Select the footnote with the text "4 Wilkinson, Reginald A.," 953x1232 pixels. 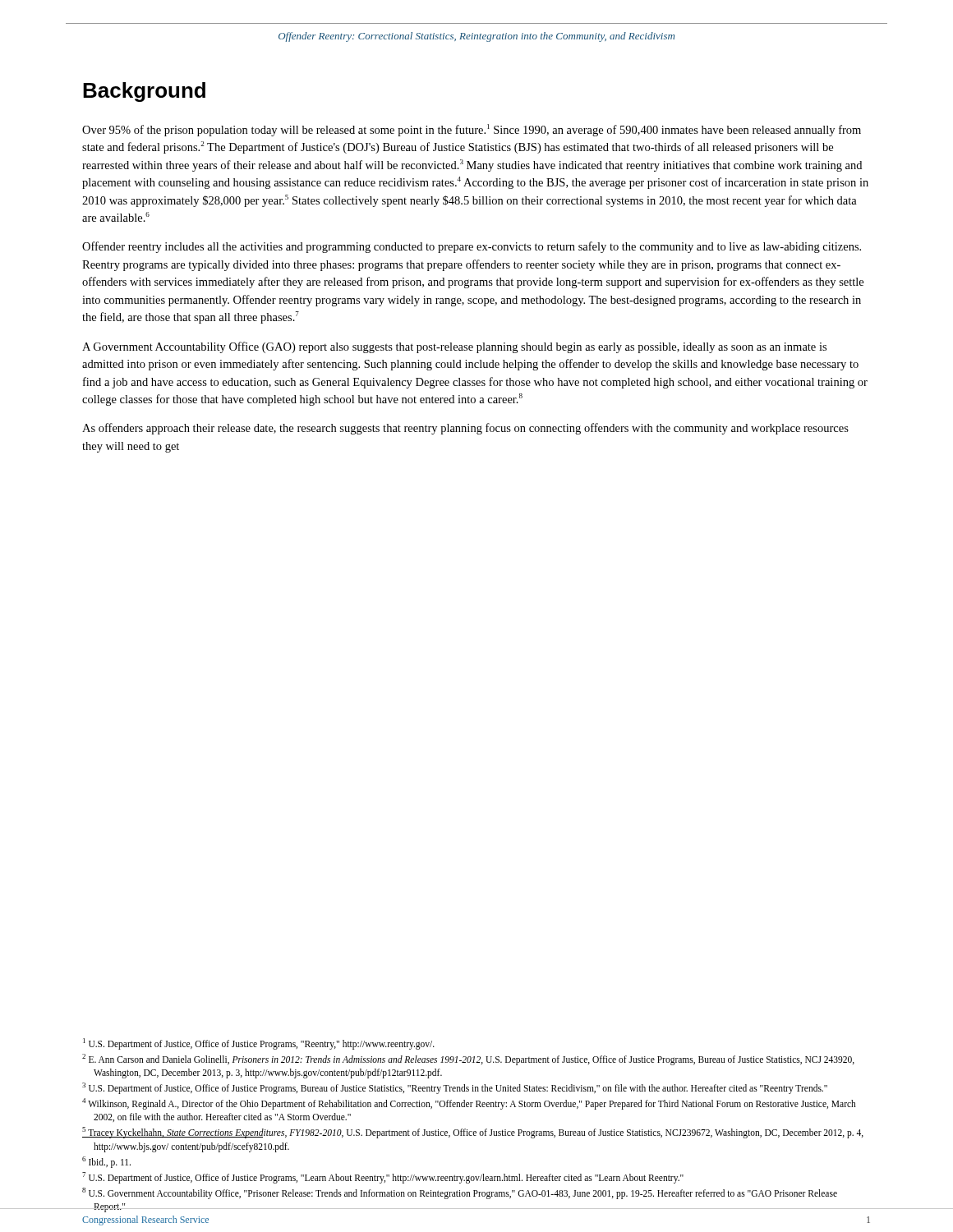pyautogui.click(x=469, y=1110)
